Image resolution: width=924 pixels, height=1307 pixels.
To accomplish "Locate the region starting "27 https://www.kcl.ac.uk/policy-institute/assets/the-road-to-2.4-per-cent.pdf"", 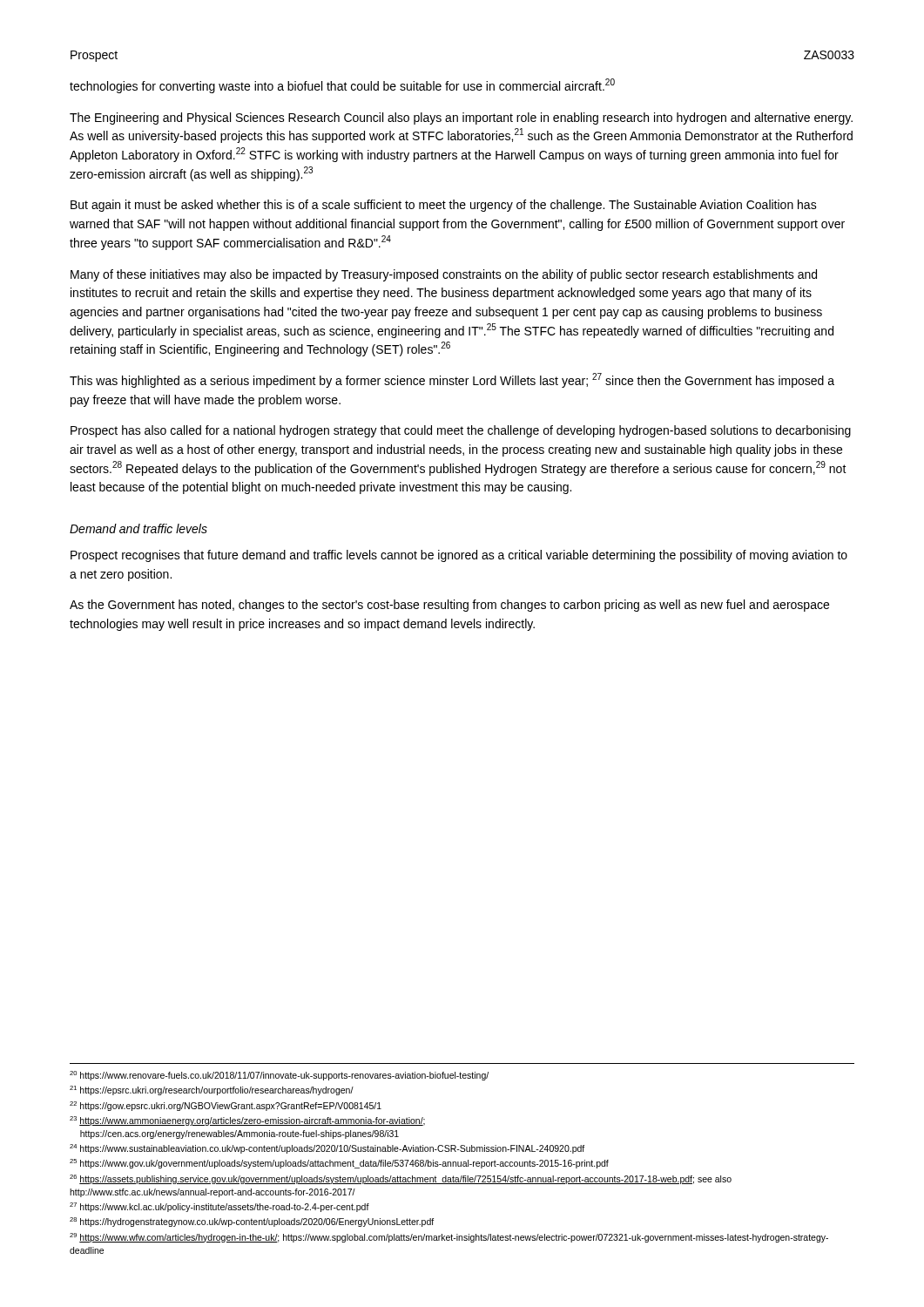I will click(219, 1206).
